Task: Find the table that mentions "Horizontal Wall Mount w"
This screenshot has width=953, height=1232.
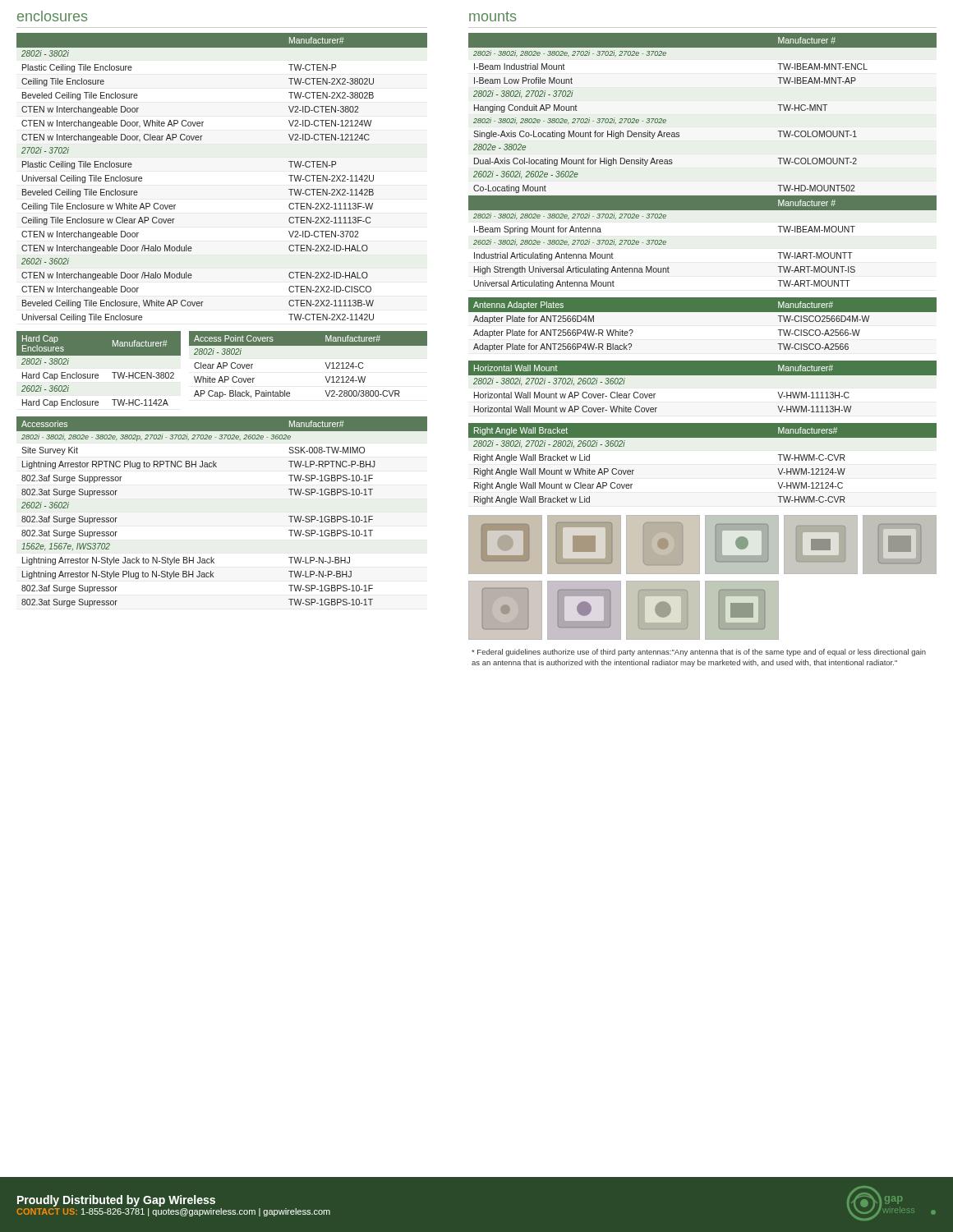Action: point(702,389)
